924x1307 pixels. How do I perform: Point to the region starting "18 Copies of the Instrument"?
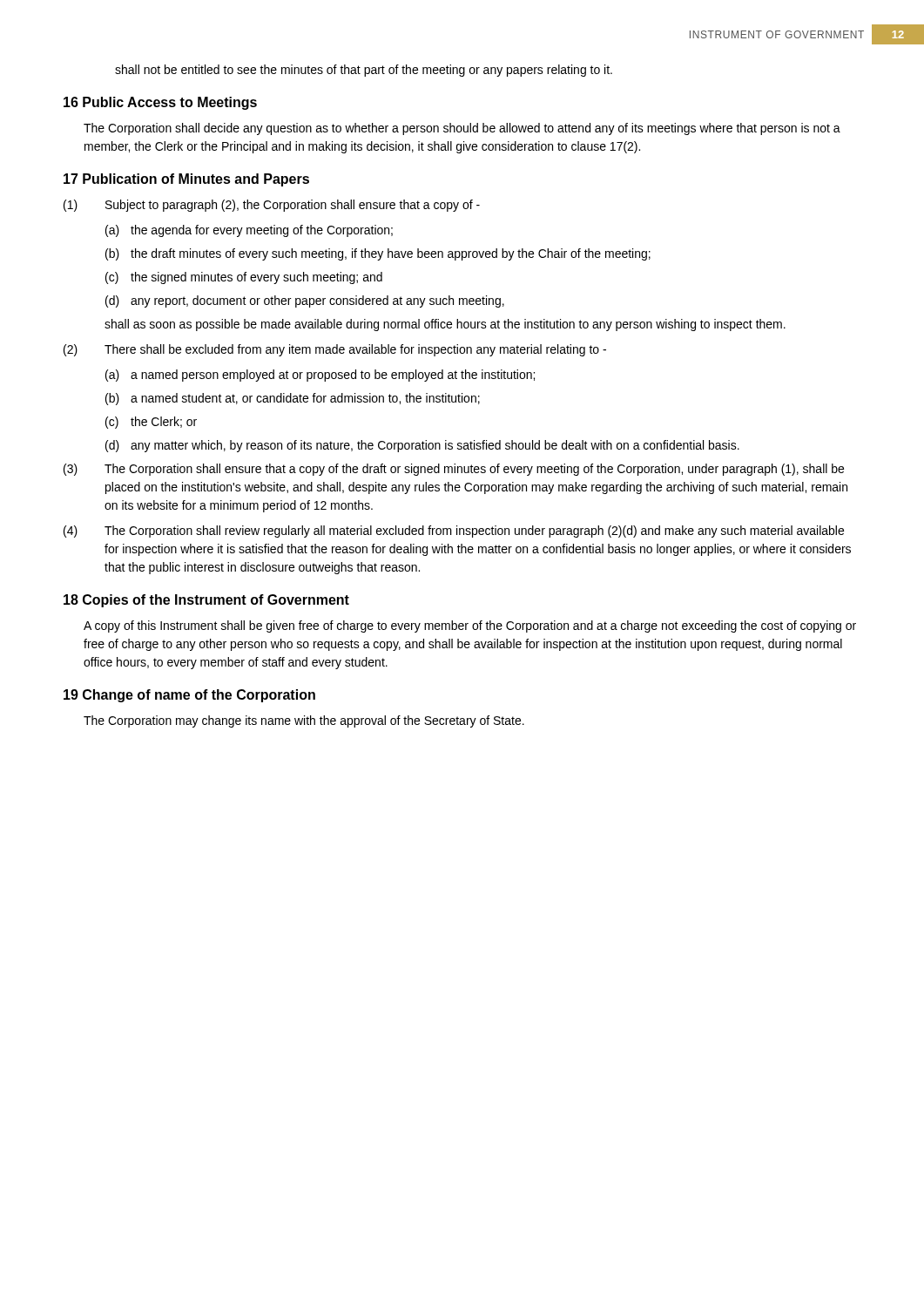point(206,600)
